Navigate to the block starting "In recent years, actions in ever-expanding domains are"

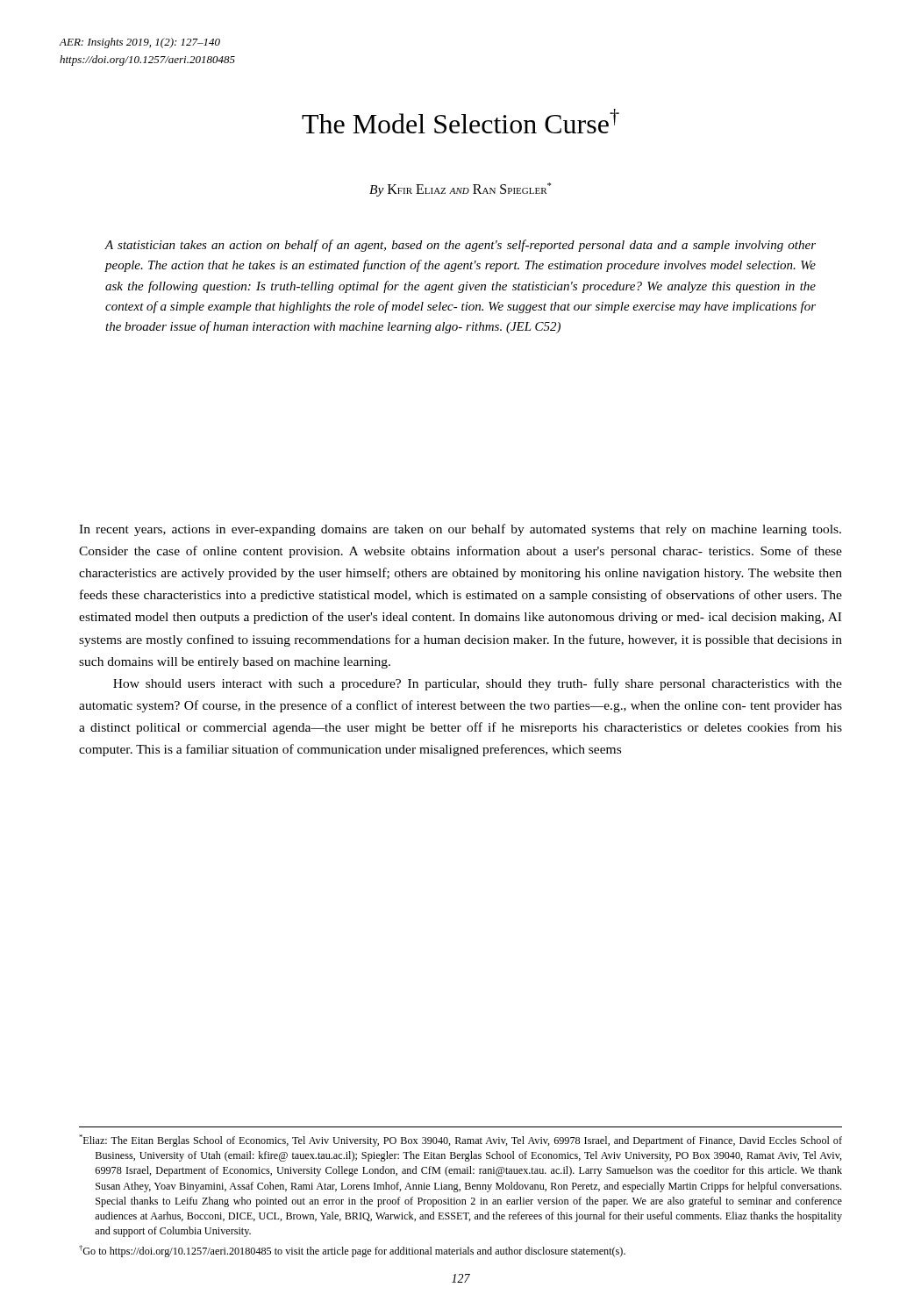(x=460, y=639)
